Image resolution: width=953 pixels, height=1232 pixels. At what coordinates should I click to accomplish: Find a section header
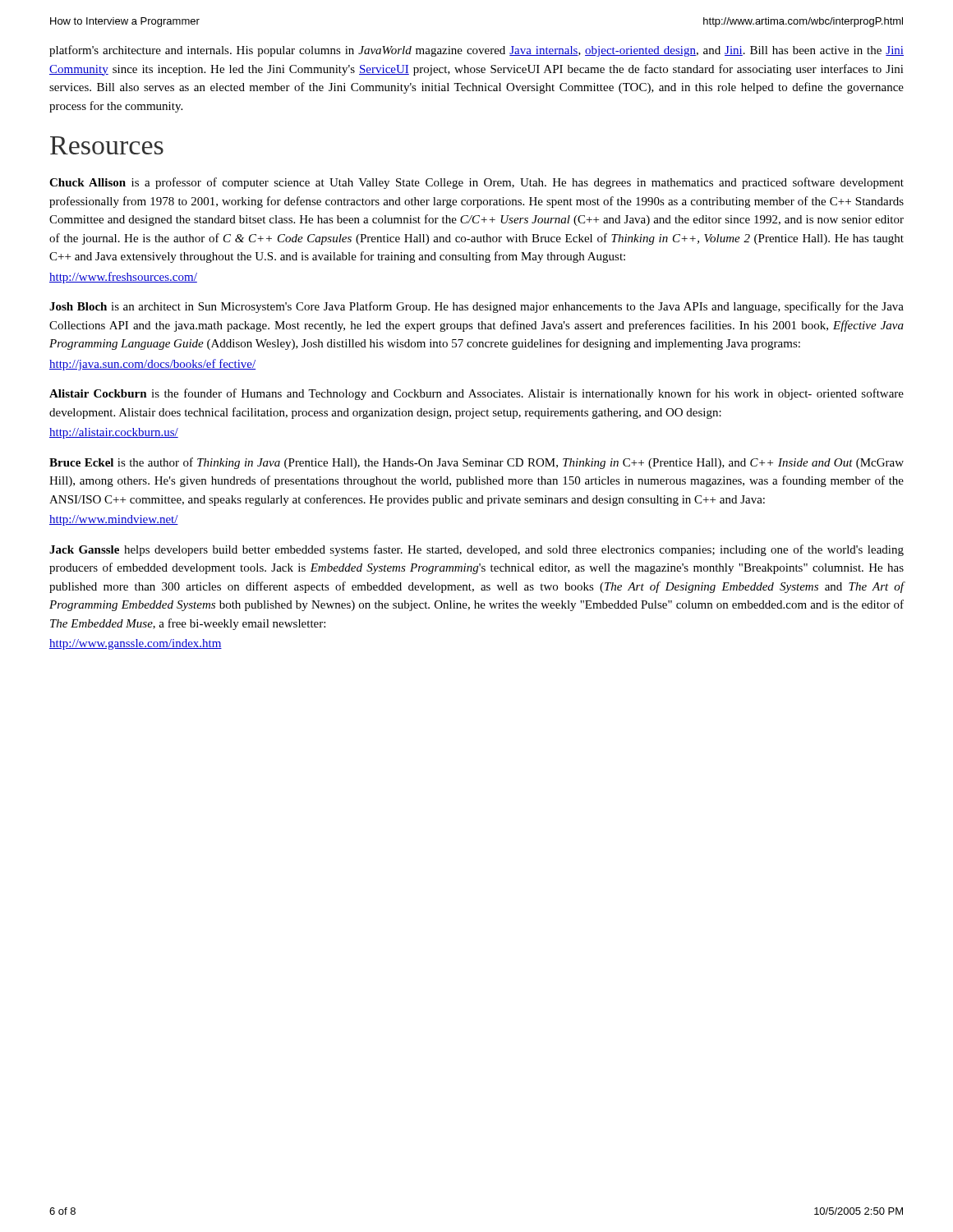point(107,145)
